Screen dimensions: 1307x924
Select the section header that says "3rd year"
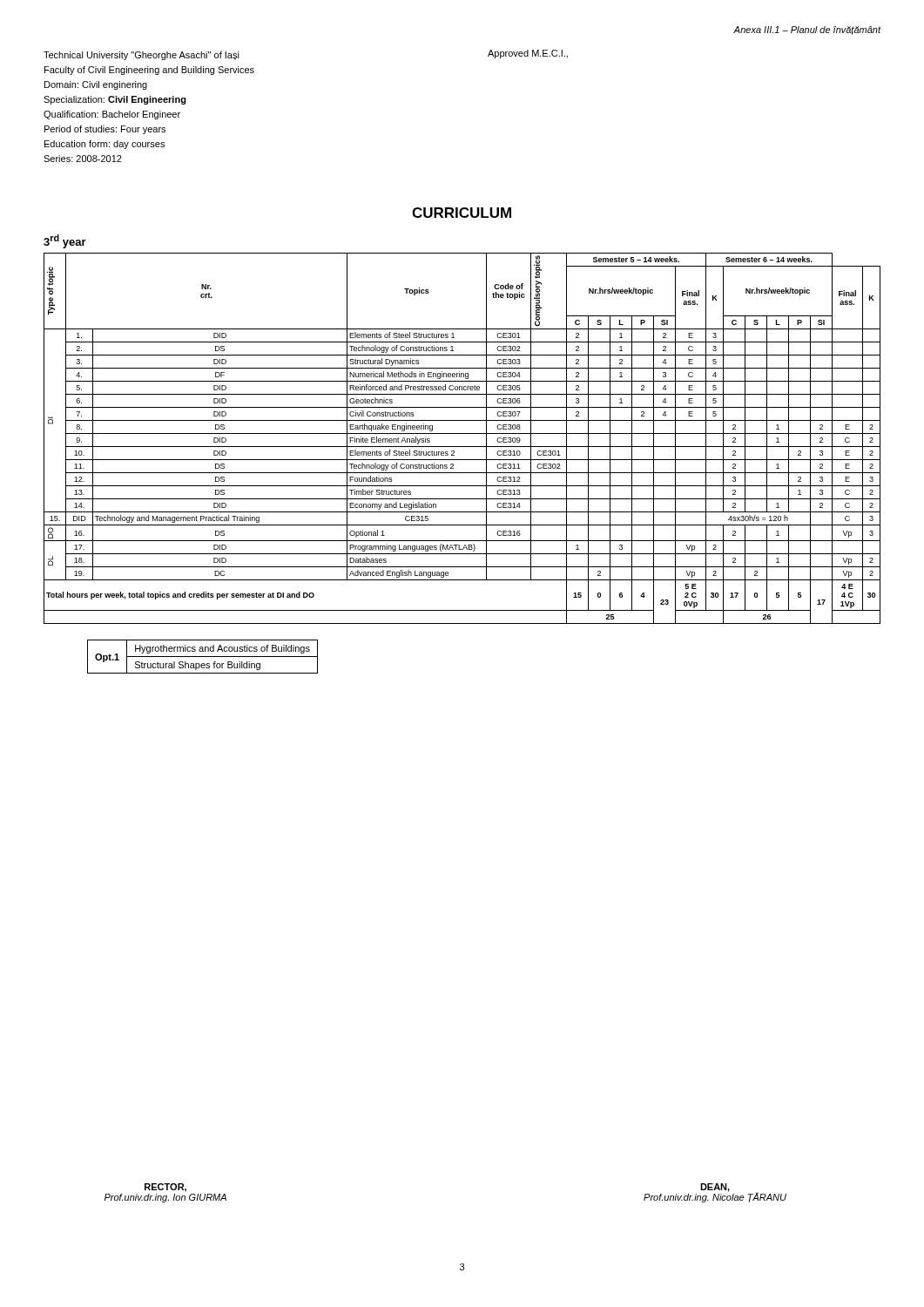(65, 241)
